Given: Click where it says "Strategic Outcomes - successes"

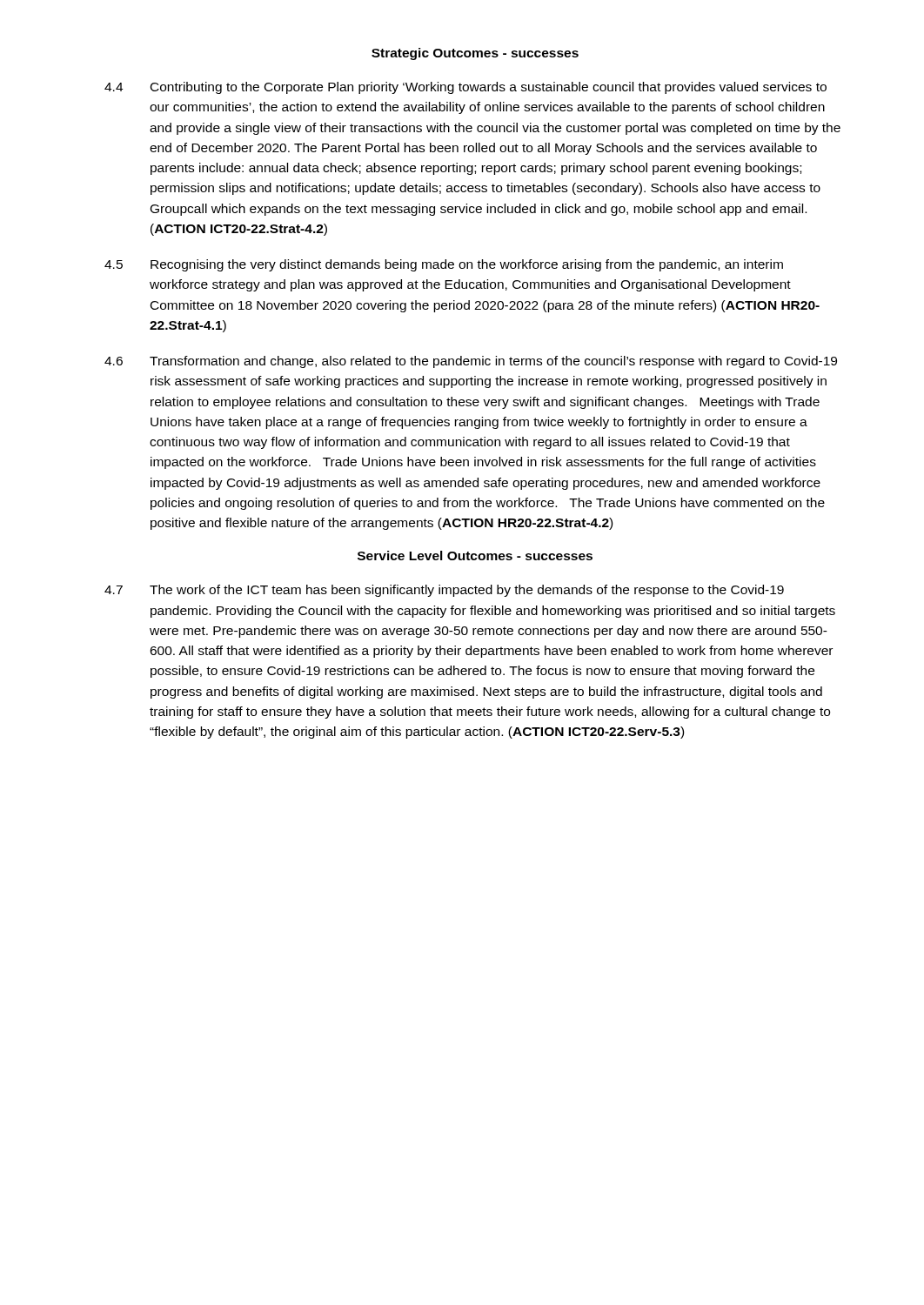Looking at the screenshot, I should (x=475, y=53).
